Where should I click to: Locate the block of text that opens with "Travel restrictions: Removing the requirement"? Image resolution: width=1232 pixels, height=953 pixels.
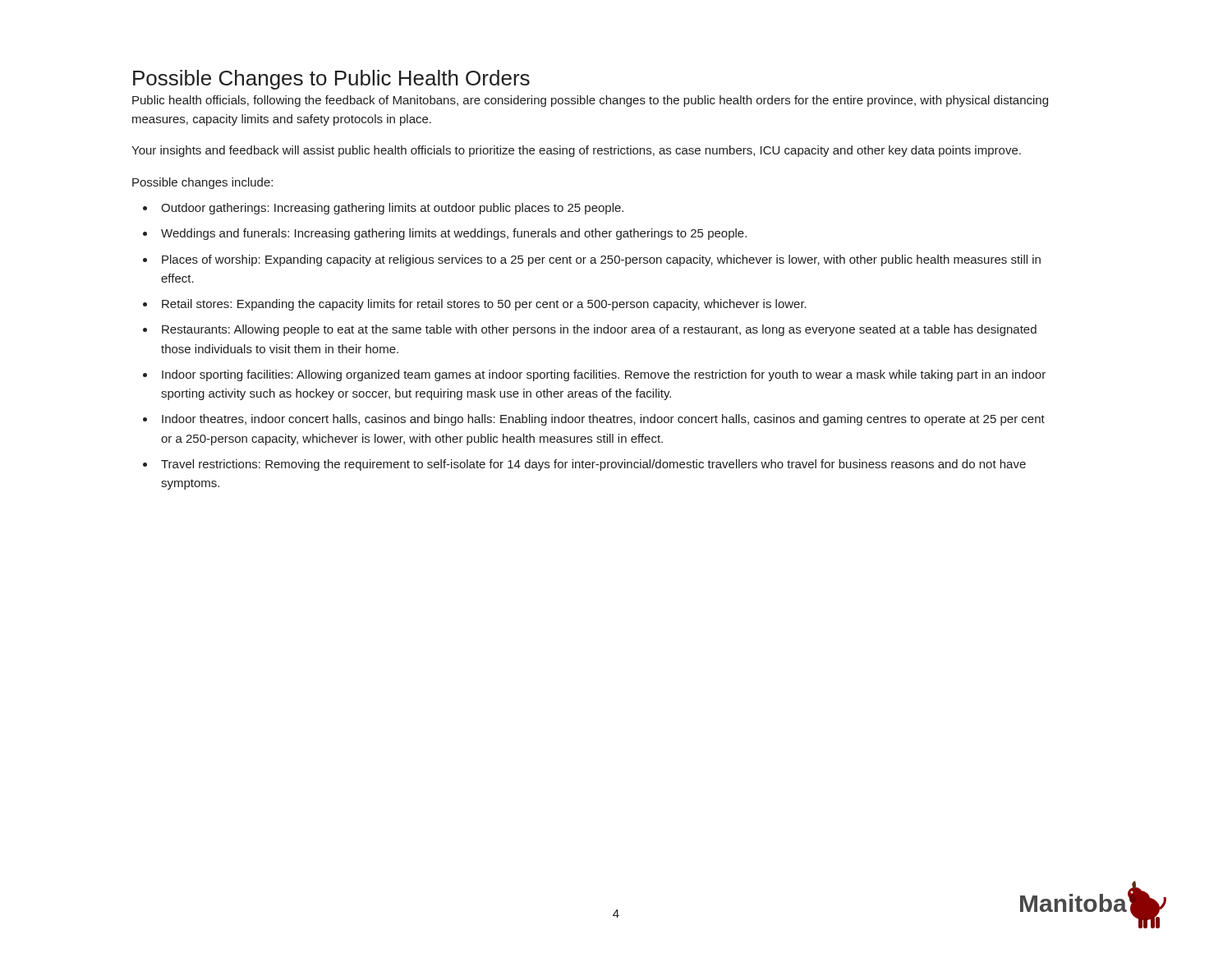594,473
